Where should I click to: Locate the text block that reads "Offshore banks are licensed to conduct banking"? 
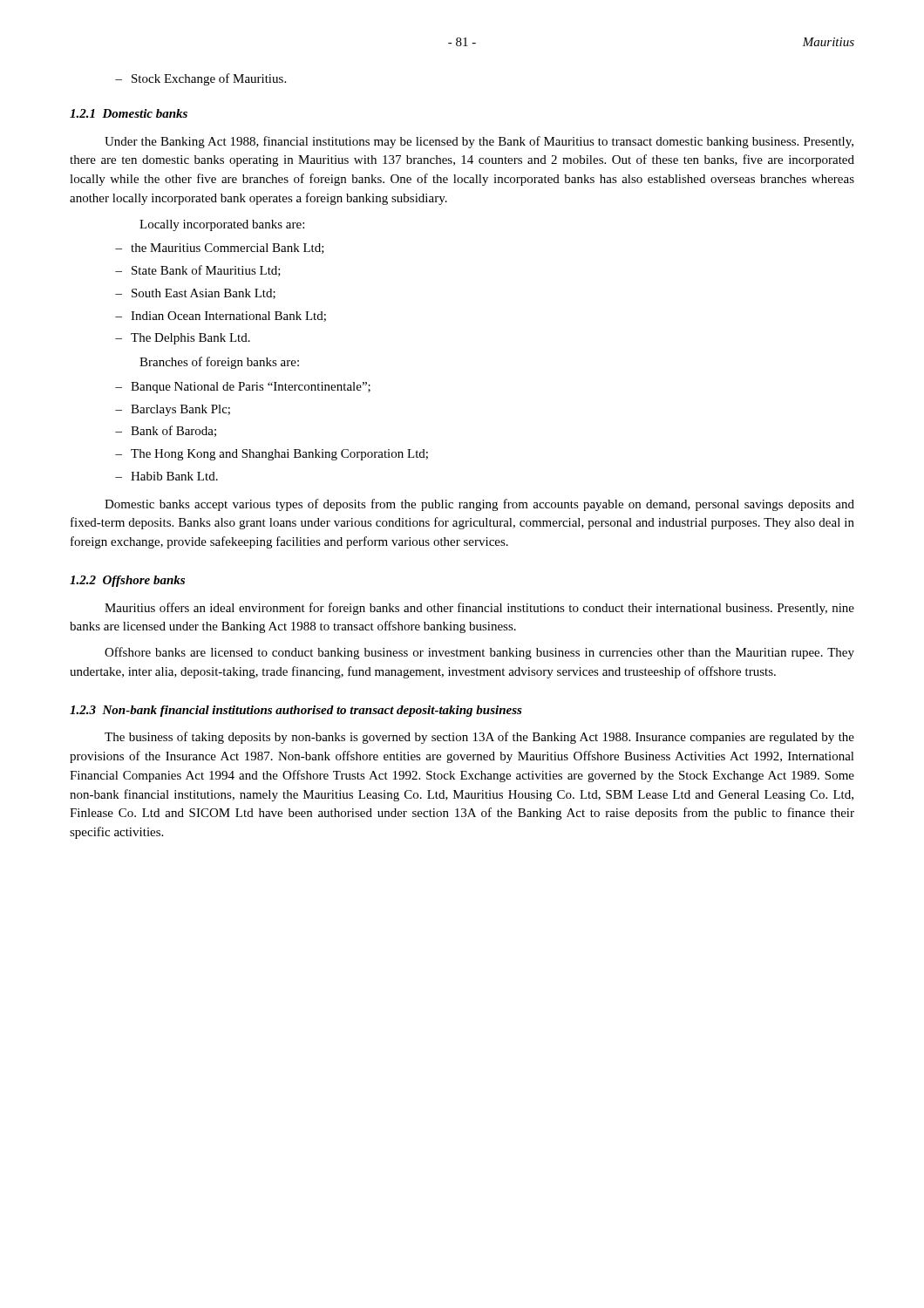click(462, 663)
